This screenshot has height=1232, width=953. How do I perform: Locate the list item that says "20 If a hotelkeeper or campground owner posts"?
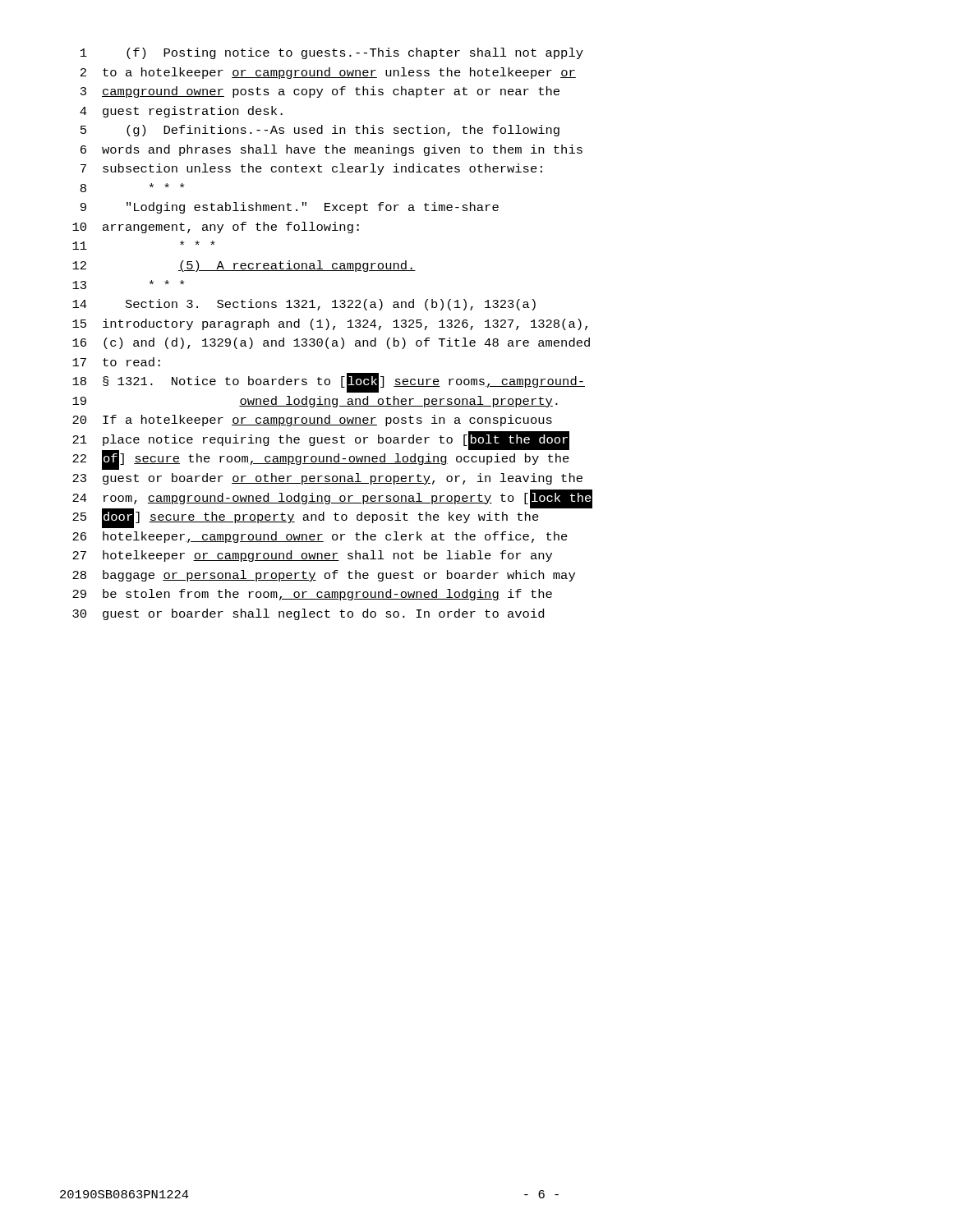306,422
